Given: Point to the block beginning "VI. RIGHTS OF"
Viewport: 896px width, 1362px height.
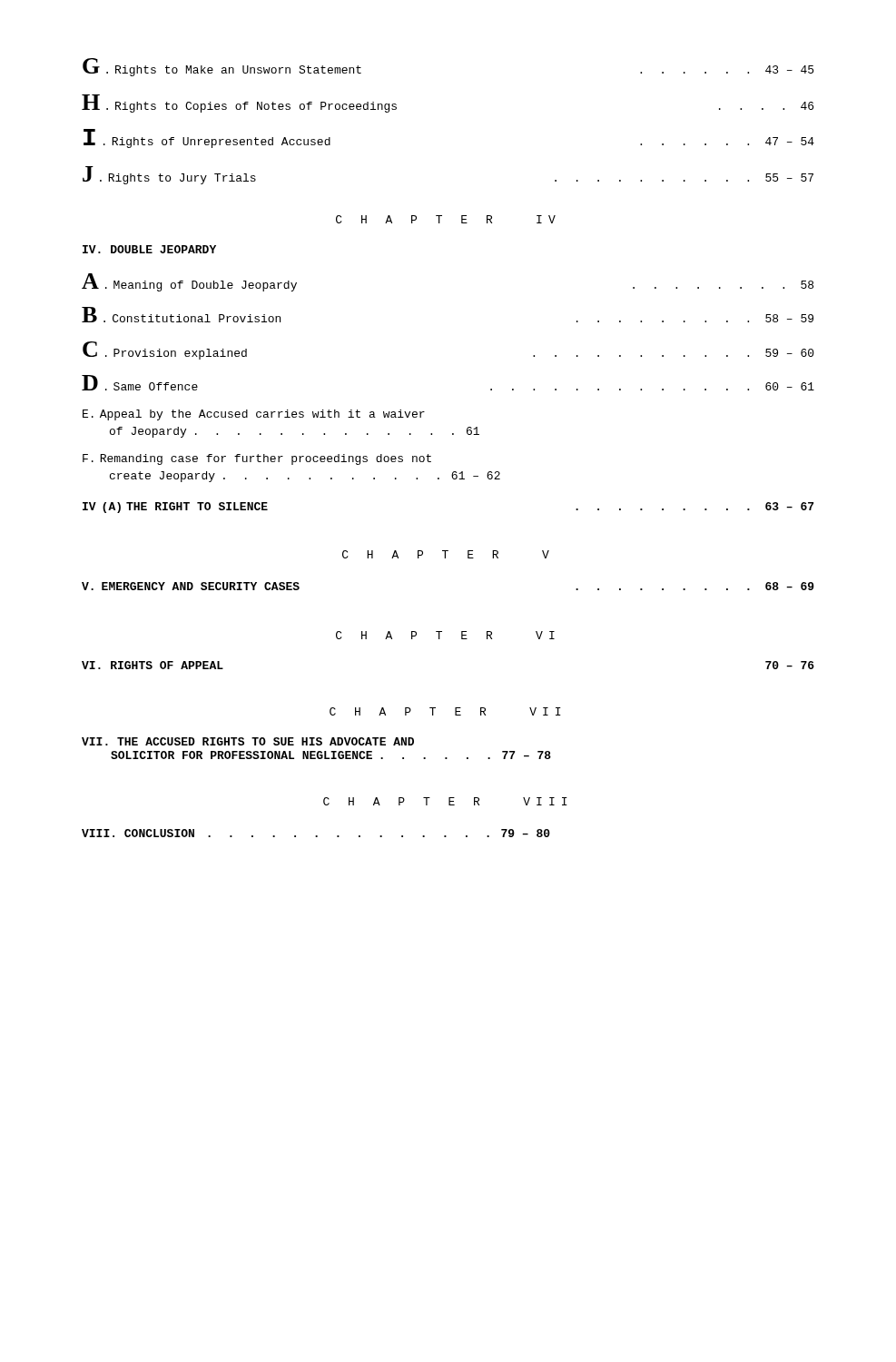Looking at the screenshot, I should point(88,665).
